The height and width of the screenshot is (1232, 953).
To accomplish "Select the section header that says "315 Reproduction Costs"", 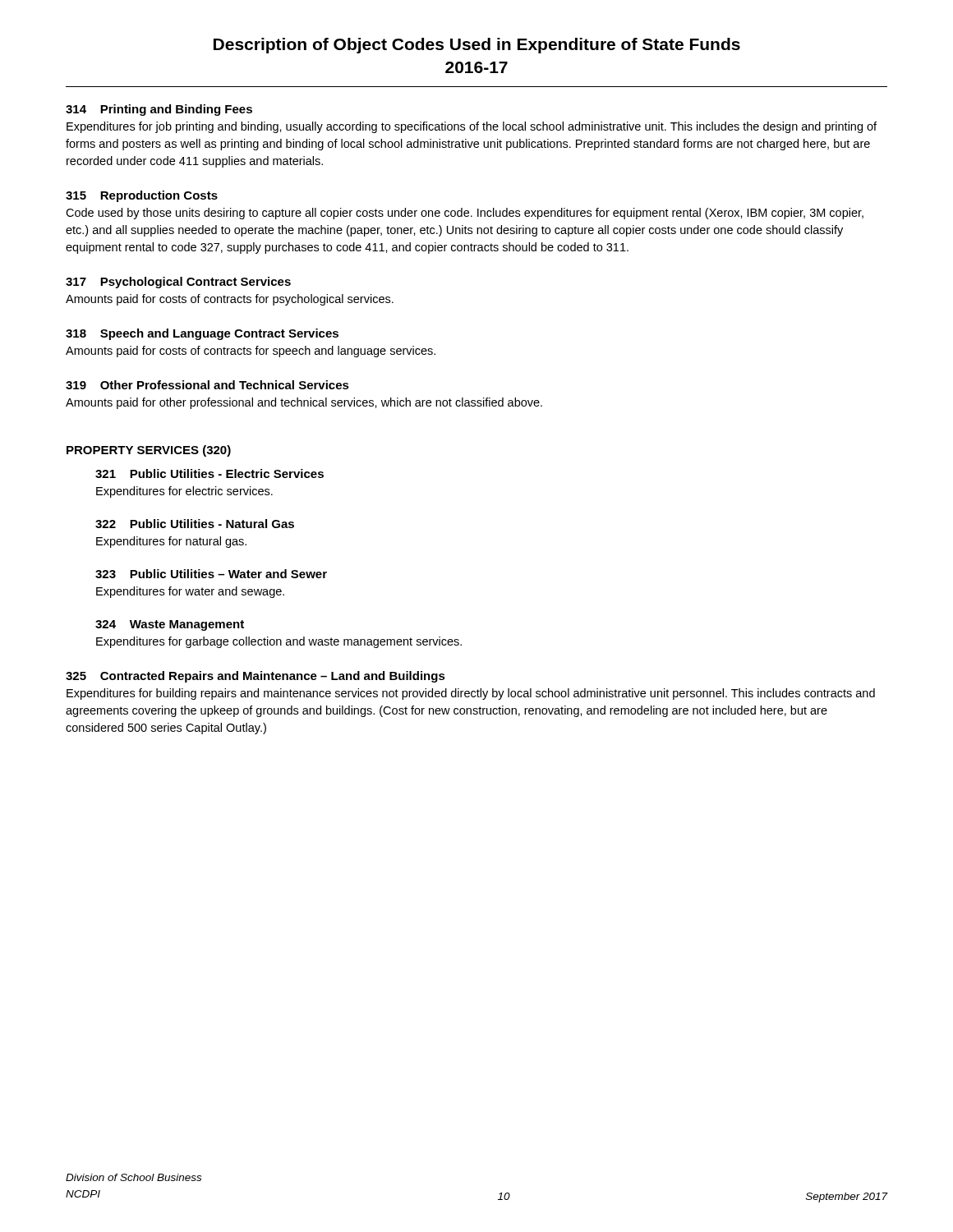I will [x=142, y=195].
